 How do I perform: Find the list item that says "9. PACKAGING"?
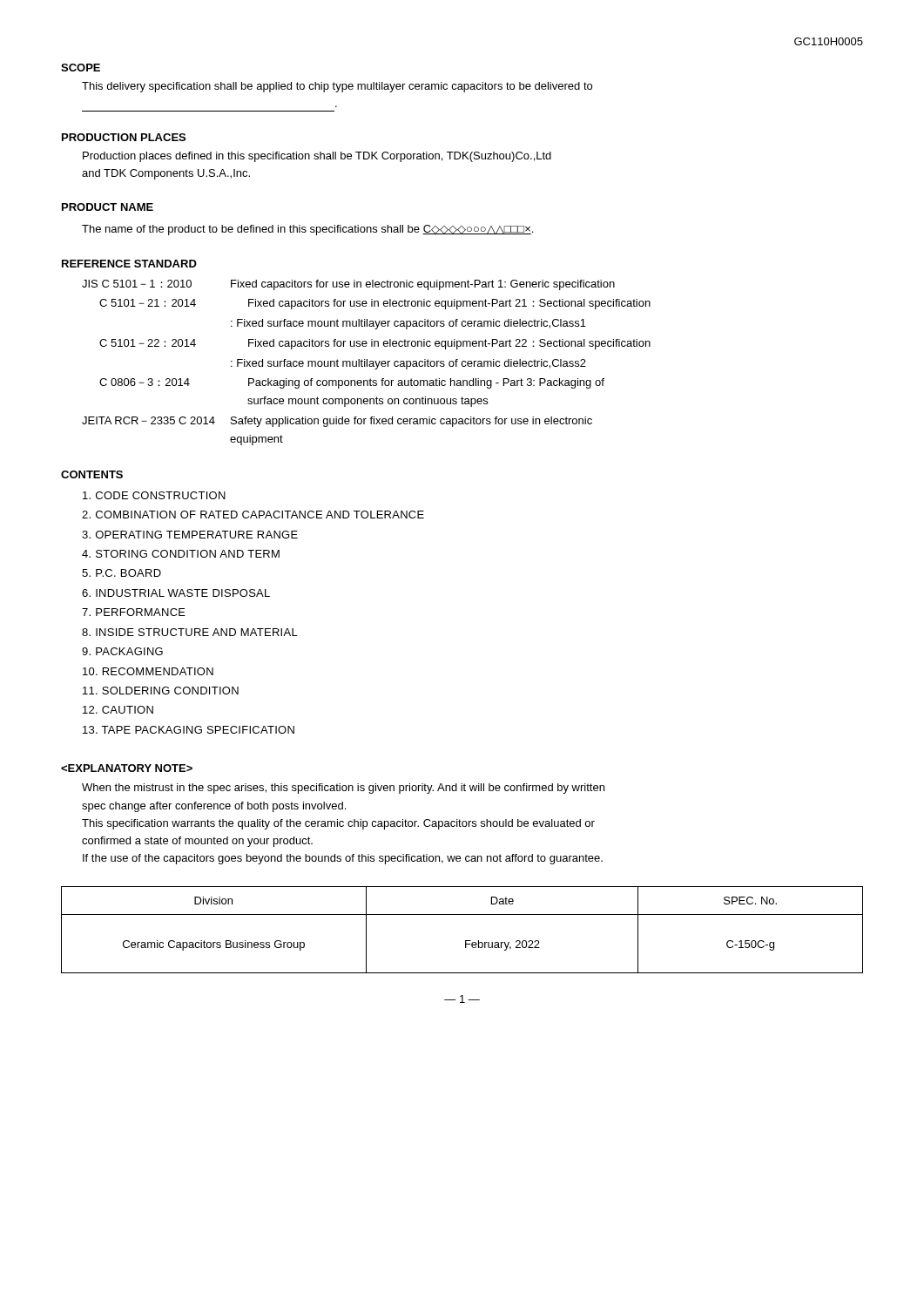pyautogui.click(x=123, y=651)
